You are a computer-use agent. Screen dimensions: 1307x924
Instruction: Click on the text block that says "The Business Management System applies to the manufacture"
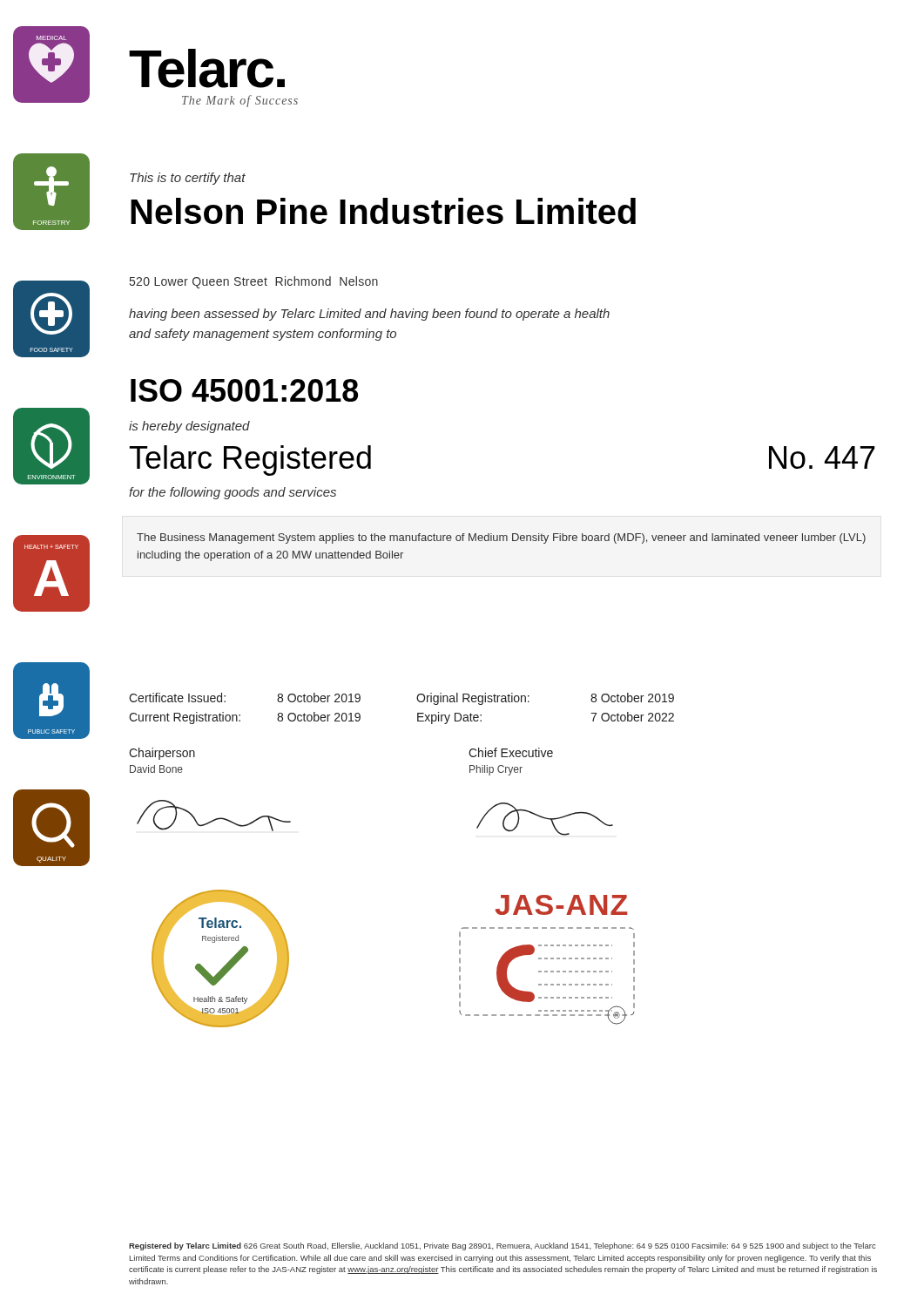(501, 546)
